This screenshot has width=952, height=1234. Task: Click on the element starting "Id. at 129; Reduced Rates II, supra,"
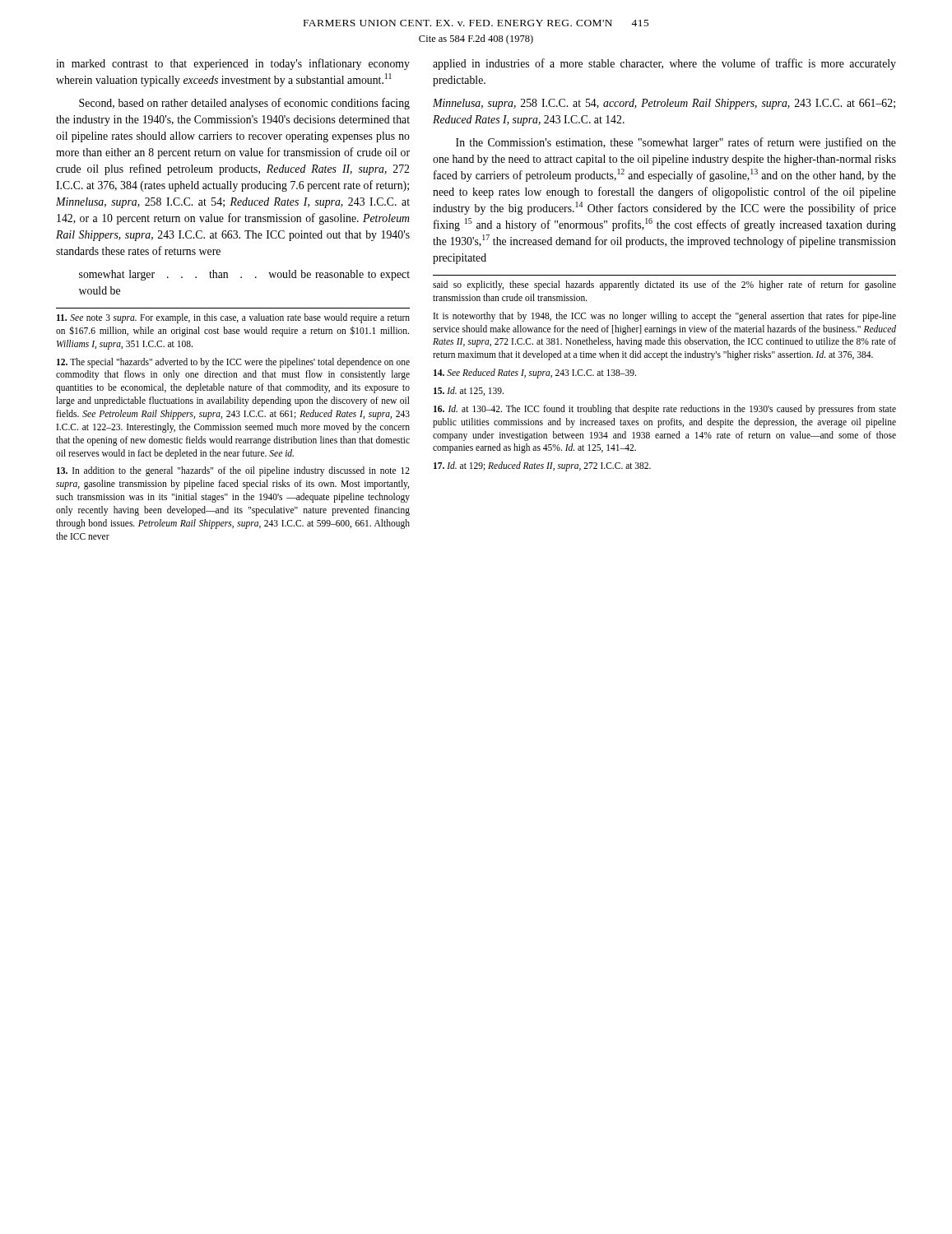[542, 466]
